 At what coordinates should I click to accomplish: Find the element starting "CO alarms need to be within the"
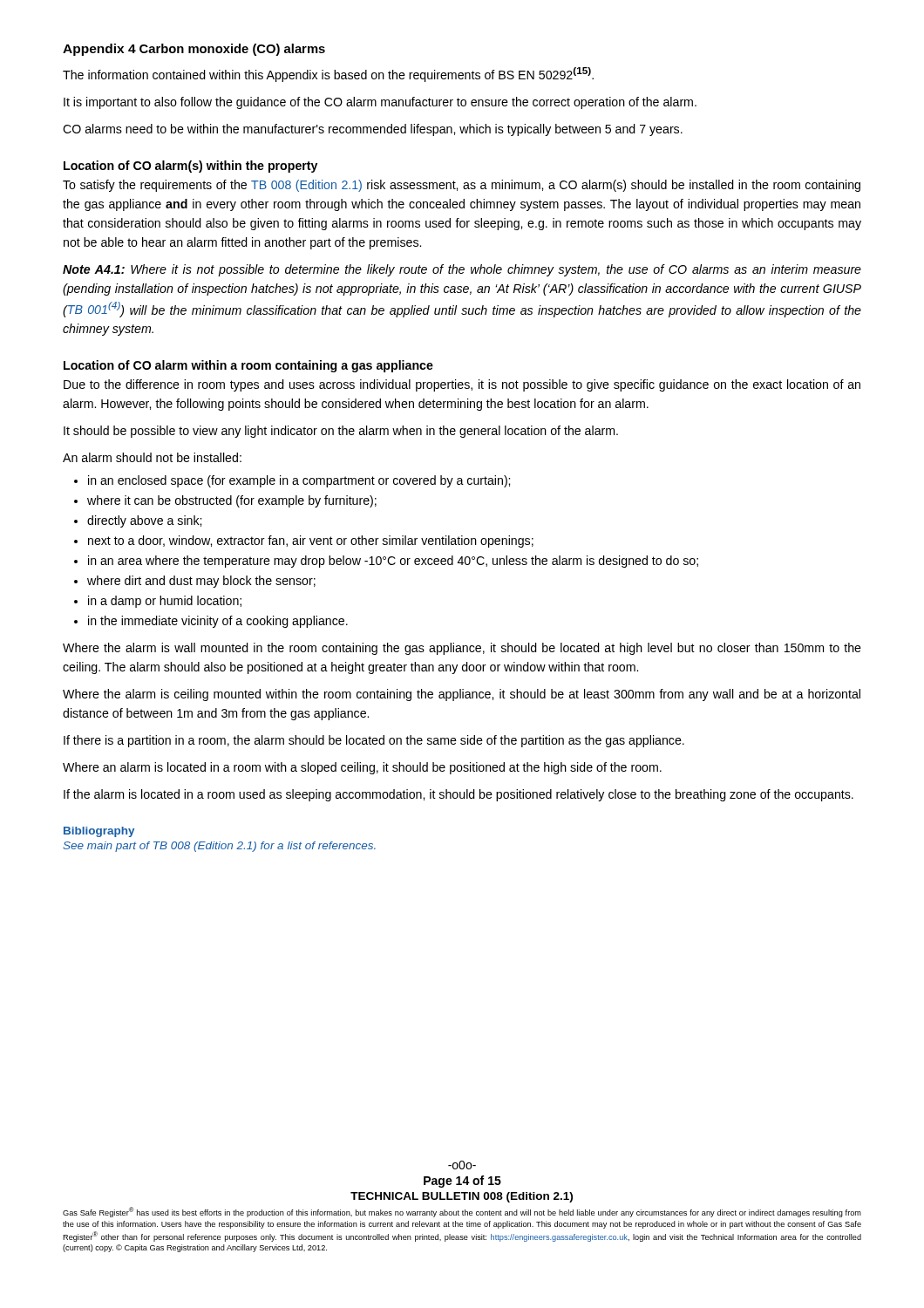tap(373, 129)
